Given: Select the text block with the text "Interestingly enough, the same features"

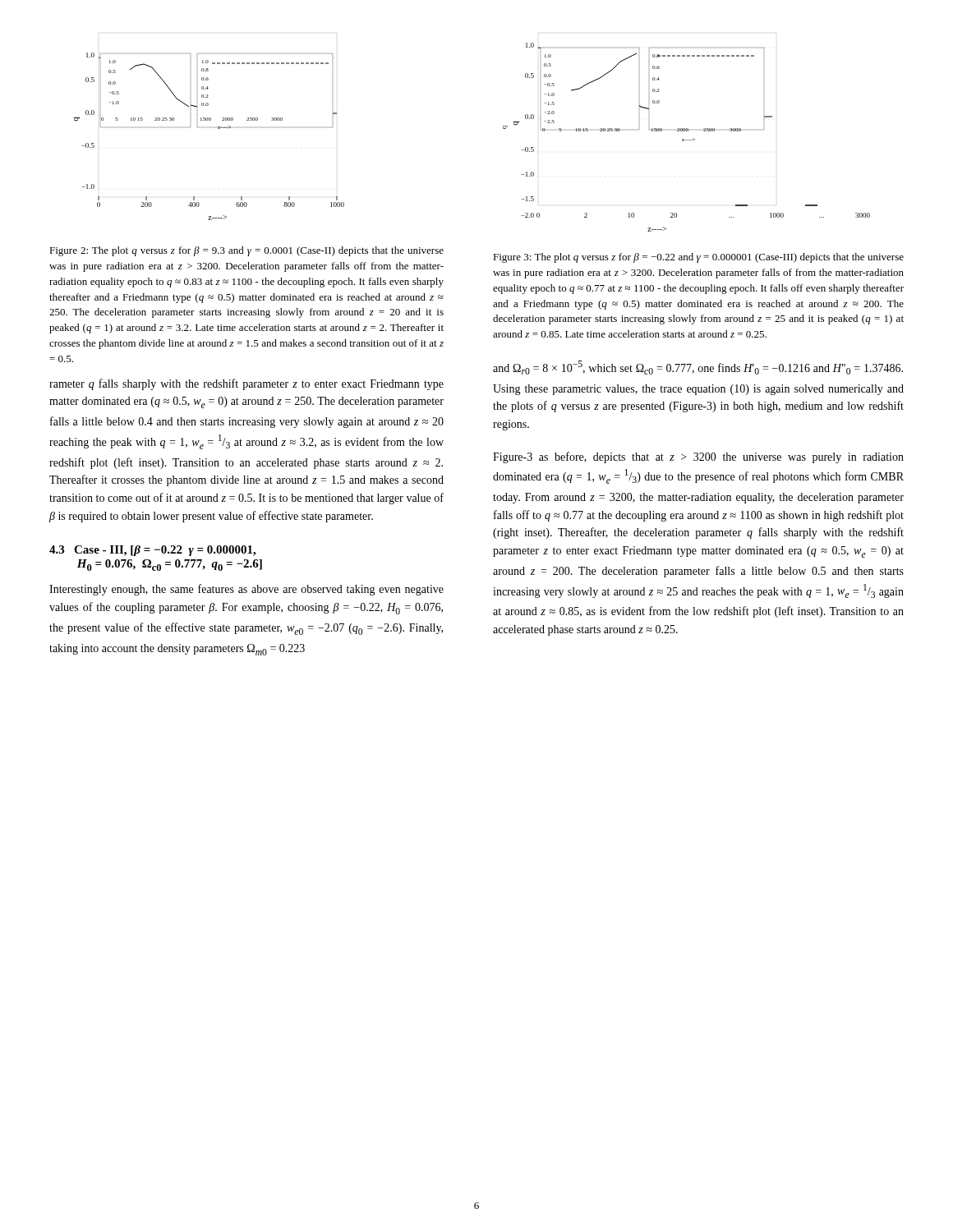Looking at the screenshot, I should coord(246,620).
